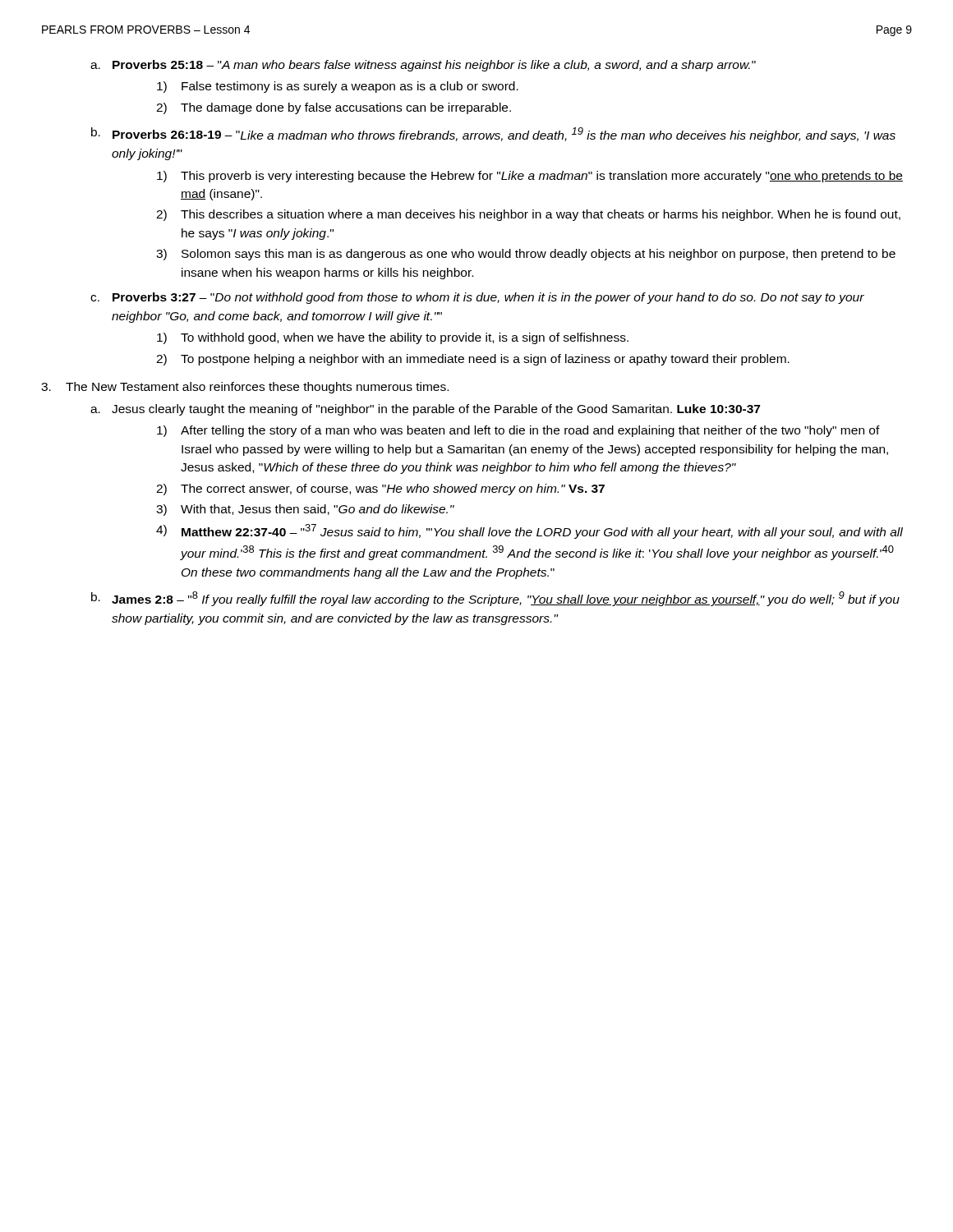Click on the list item that reads "a. Jesus clearly taught"
Viewport: 953px width, 1232px height.
click(x=426, y=409)
